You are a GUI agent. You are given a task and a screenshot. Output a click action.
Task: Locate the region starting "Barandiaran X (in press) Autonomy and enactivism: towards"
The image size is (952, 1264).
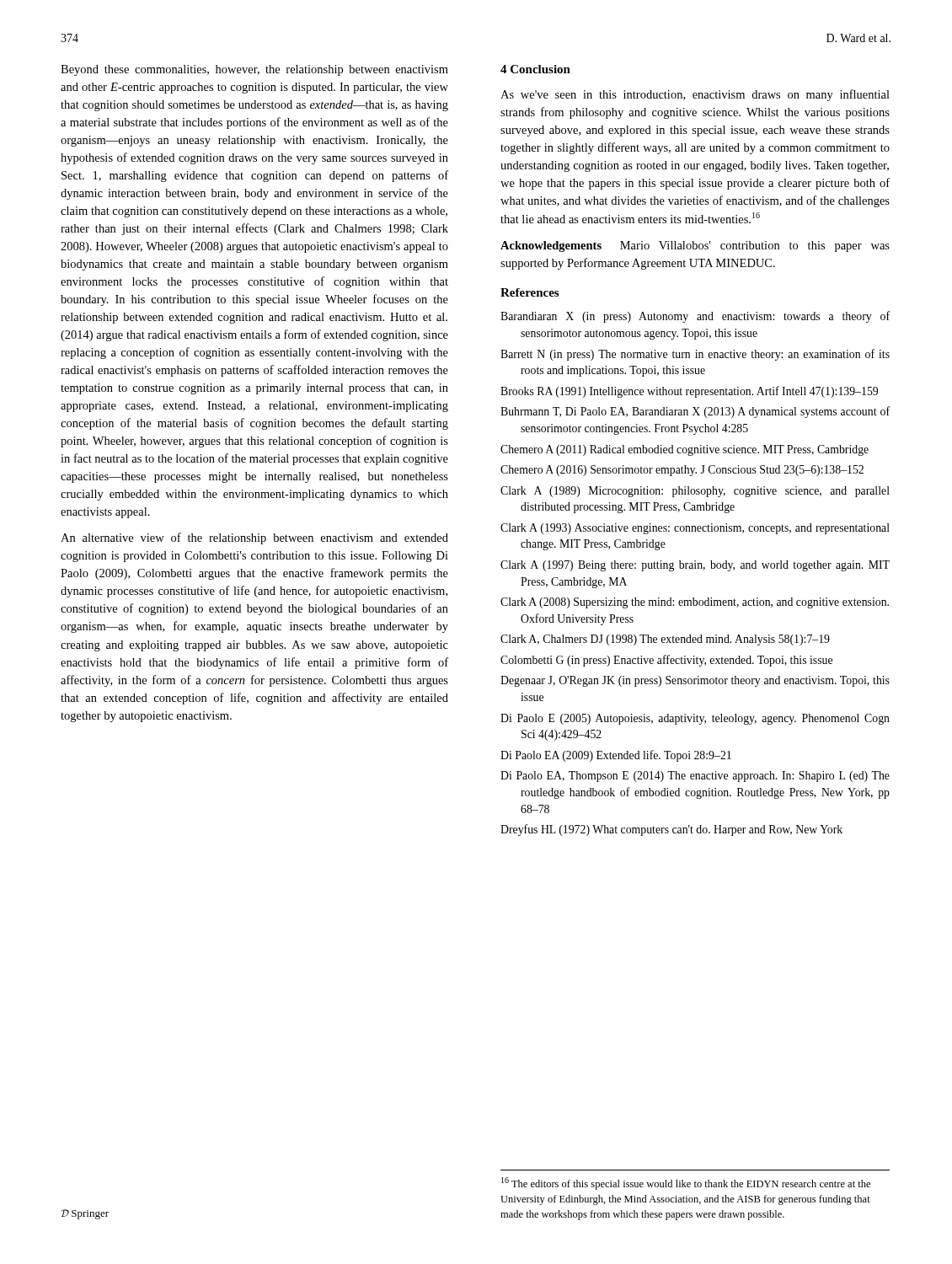tap(695, 325)
